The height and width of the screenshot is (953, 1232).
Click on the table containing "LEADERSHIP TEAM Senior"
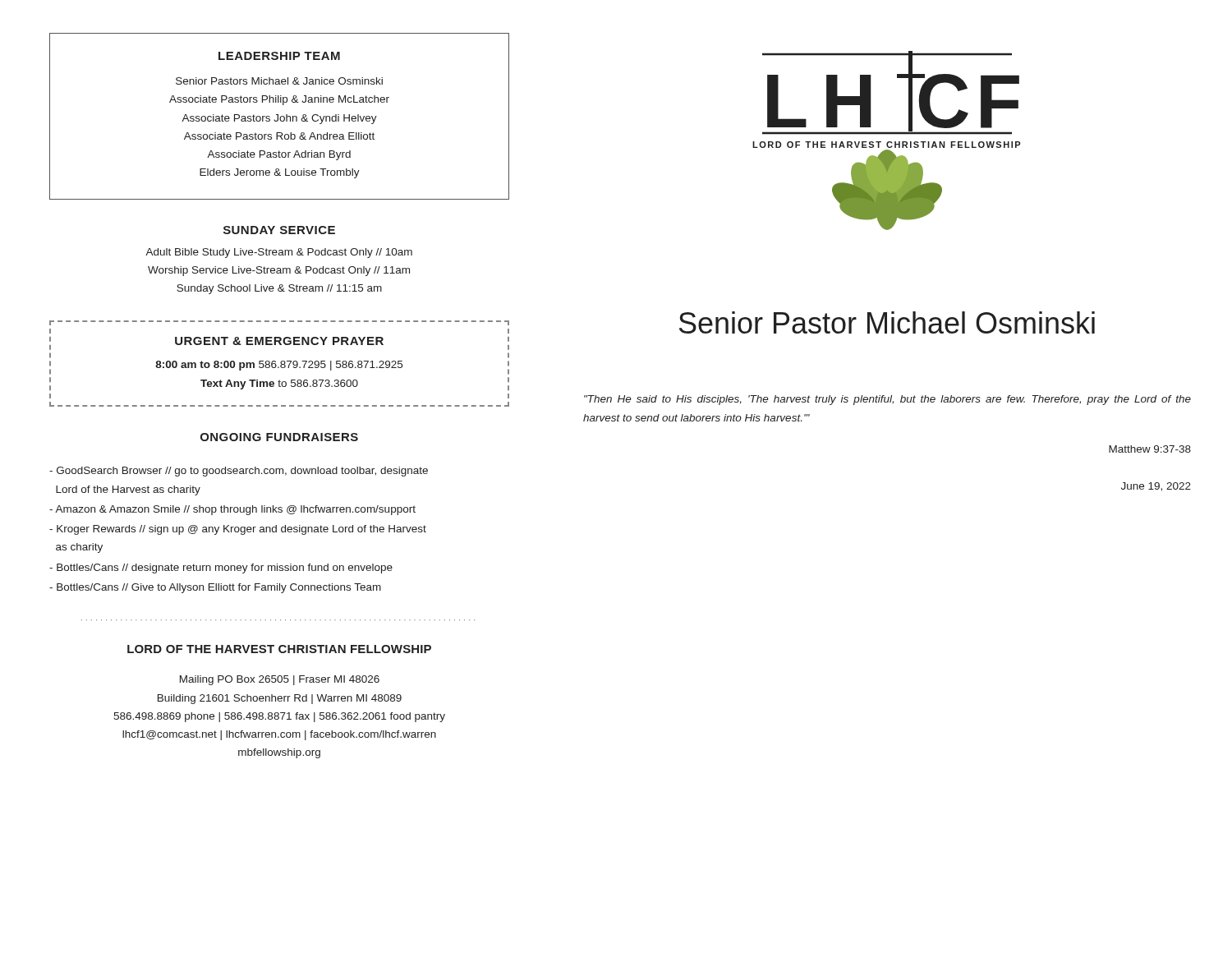(279, 116)
